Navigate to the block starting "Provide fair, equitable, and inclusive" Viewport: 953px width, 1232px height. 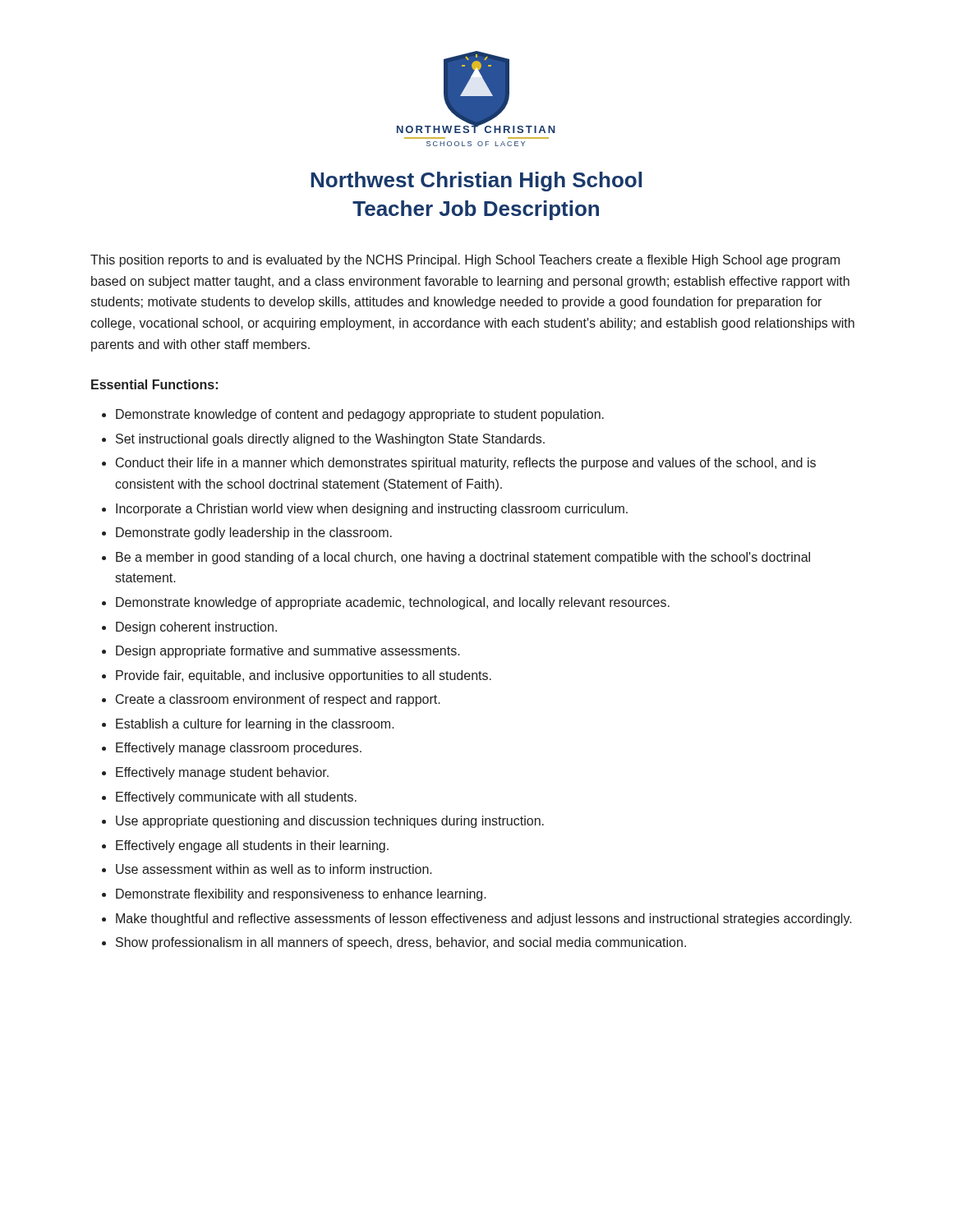(304, 675)
